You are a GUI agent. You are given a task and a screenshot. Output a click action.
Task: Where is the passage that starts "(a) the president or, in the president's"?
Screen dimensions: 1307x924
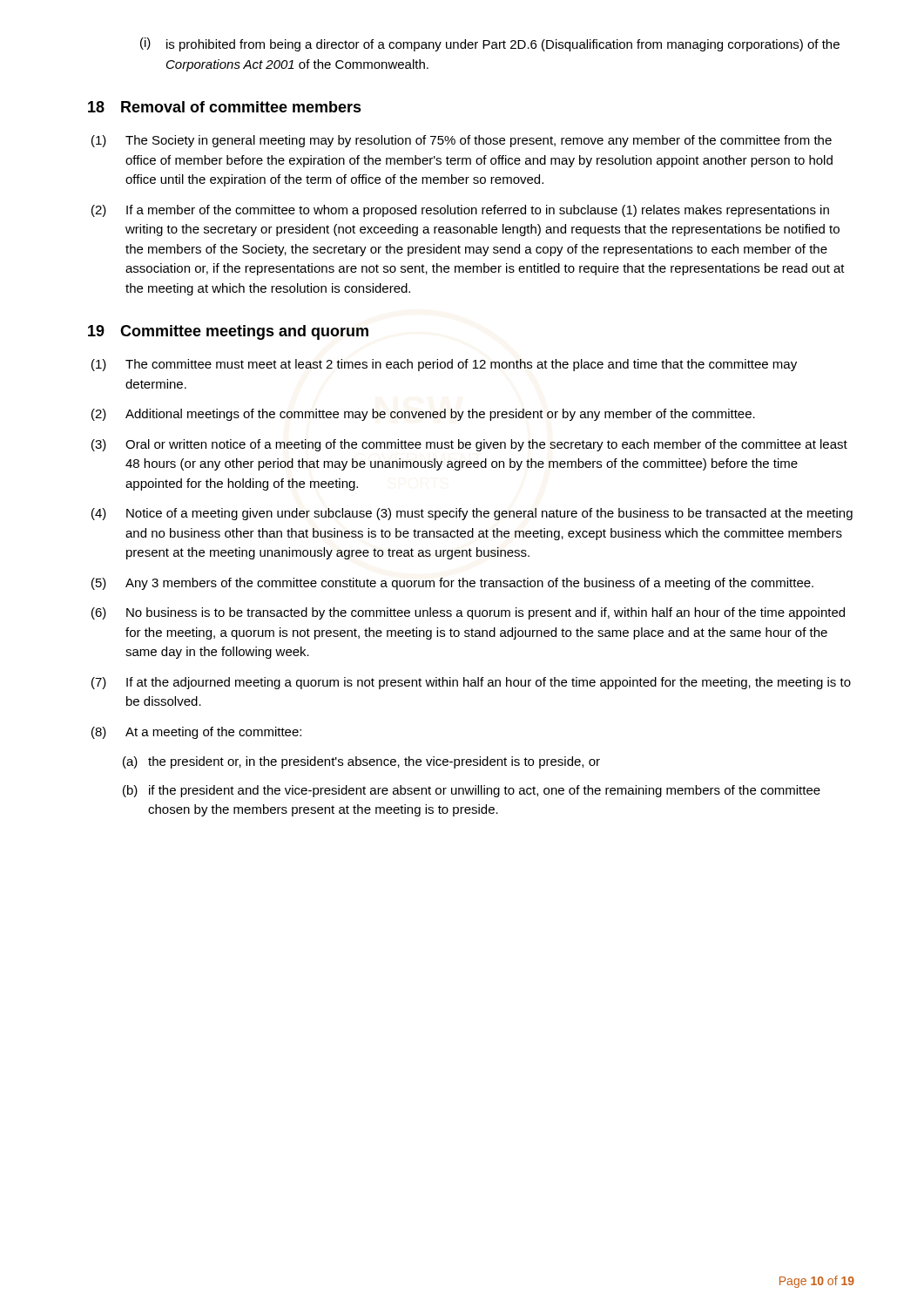(x=471, y=762)
